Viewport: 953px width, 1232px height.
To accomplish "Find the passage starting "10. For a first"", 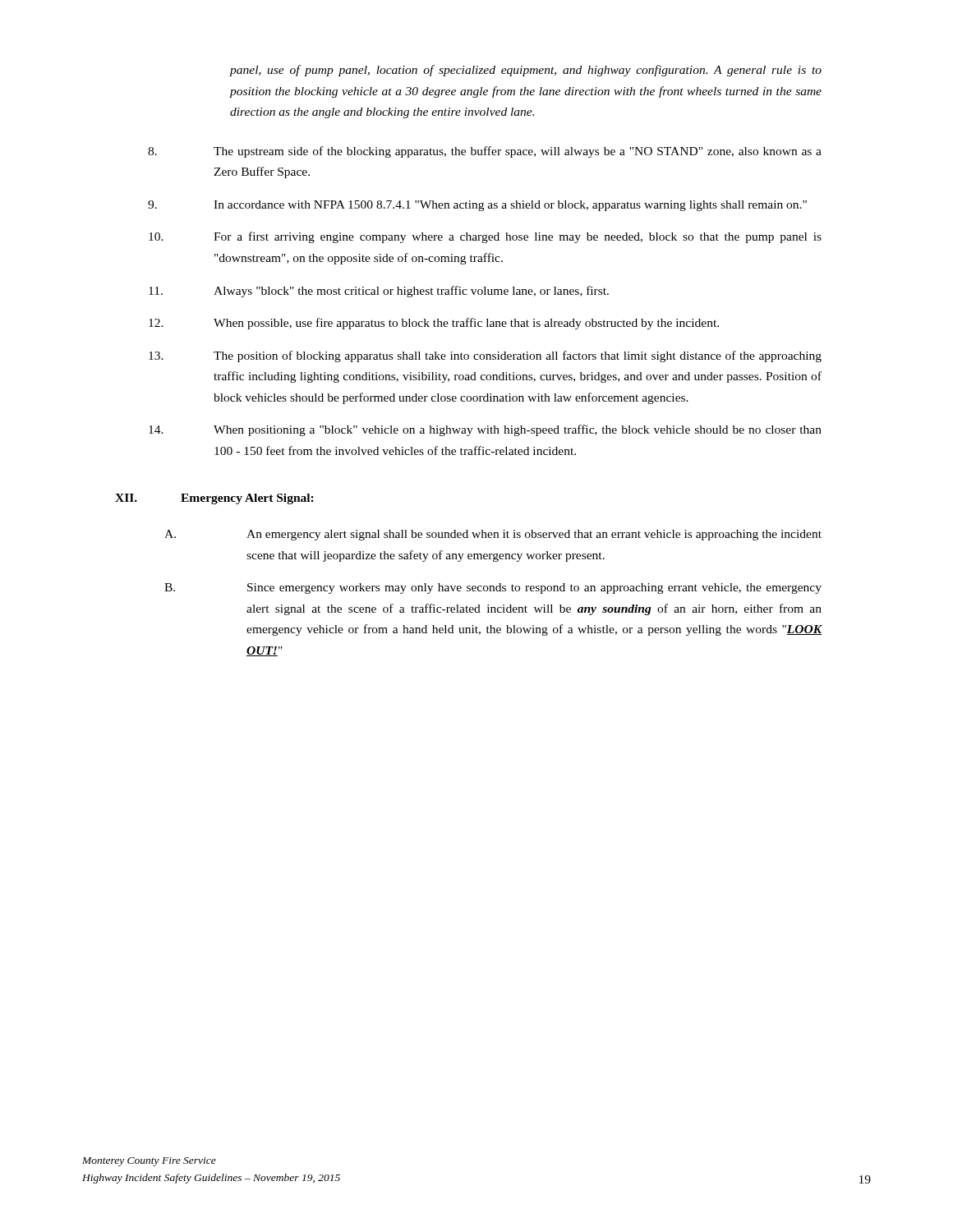I will pyautogui.click(x=476, y=247).
